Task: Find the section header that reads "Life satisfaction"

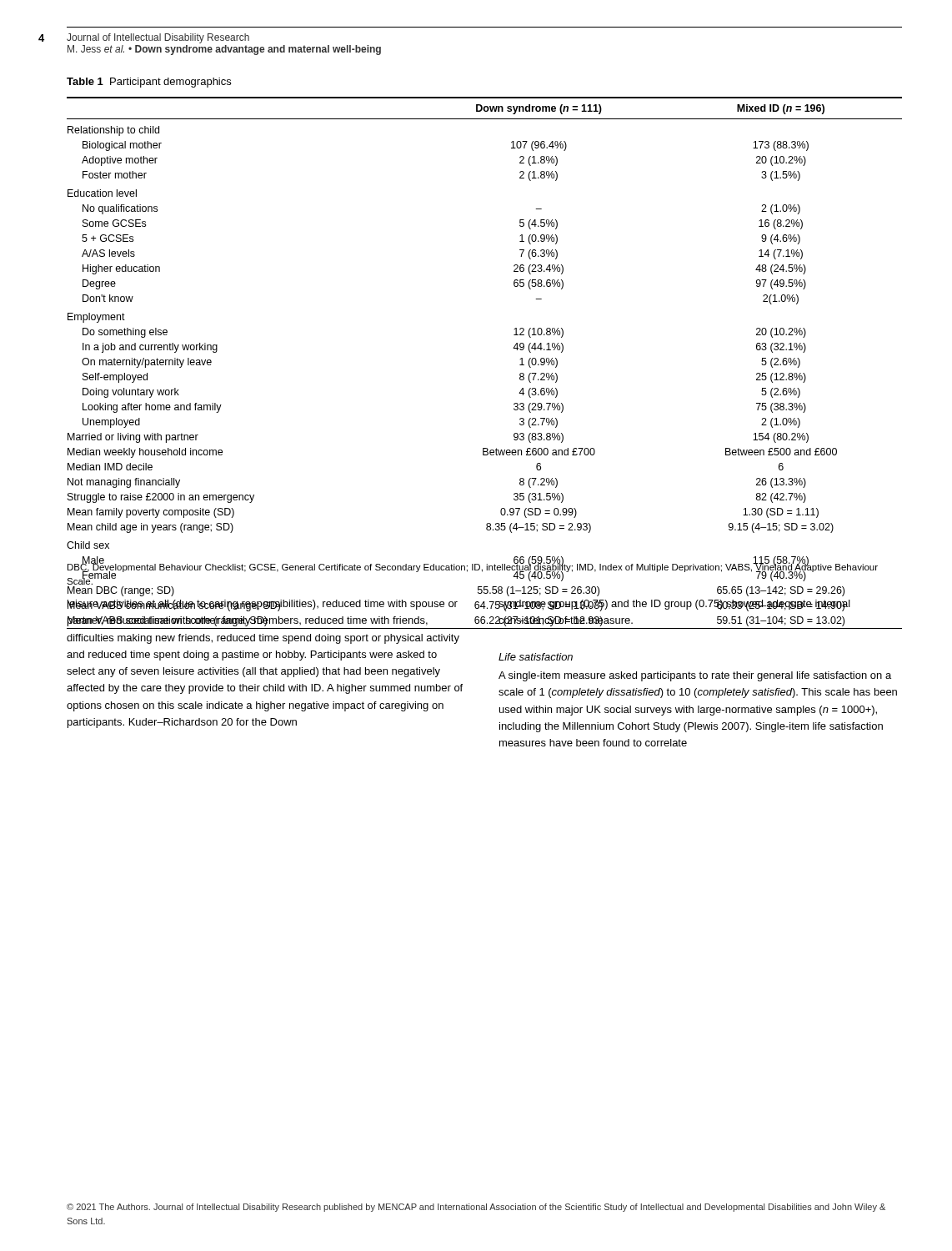Action: tap(536, 657)
